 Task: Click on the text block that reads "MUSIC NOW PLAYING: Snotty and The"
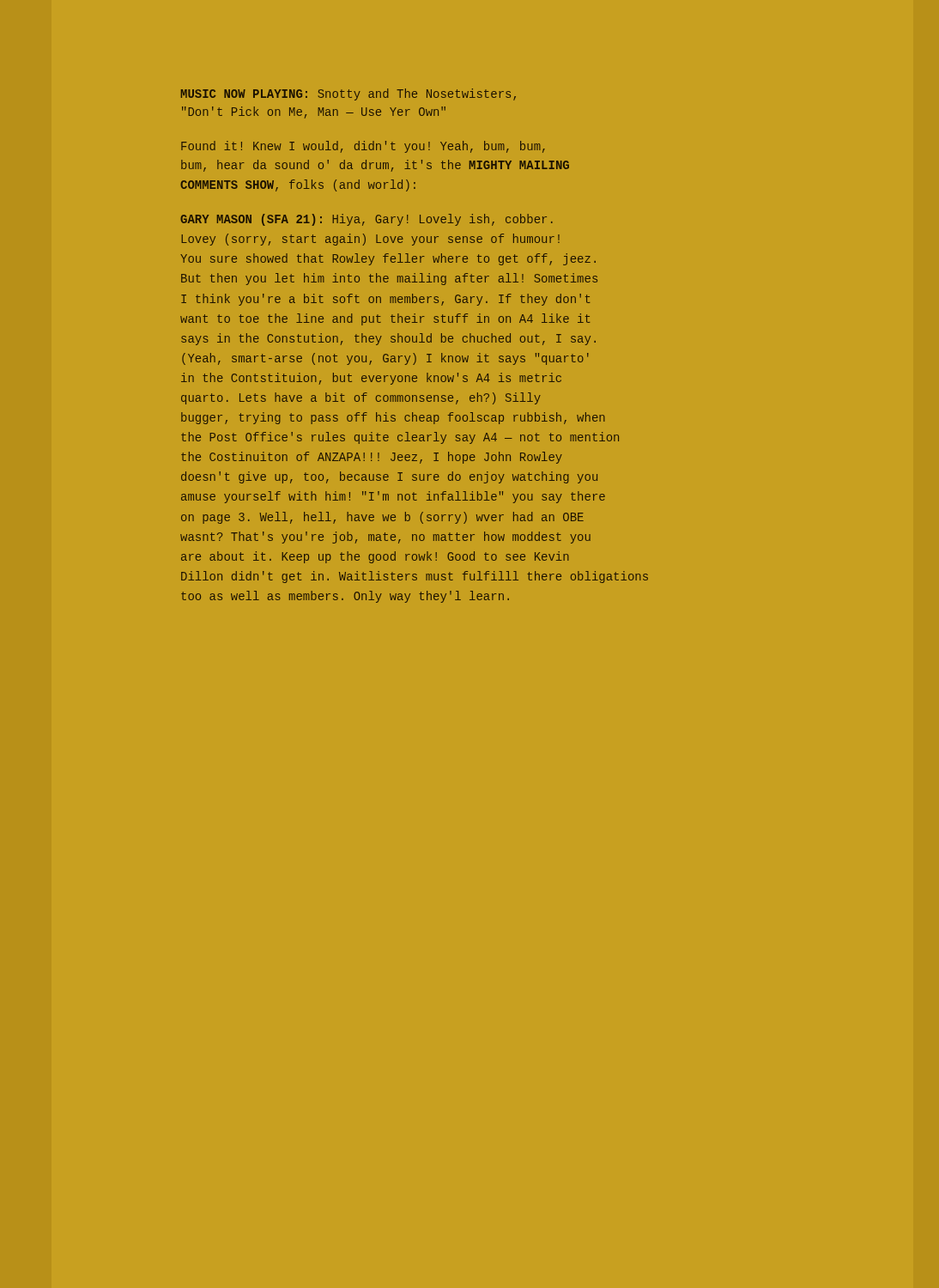pos(350,103)
